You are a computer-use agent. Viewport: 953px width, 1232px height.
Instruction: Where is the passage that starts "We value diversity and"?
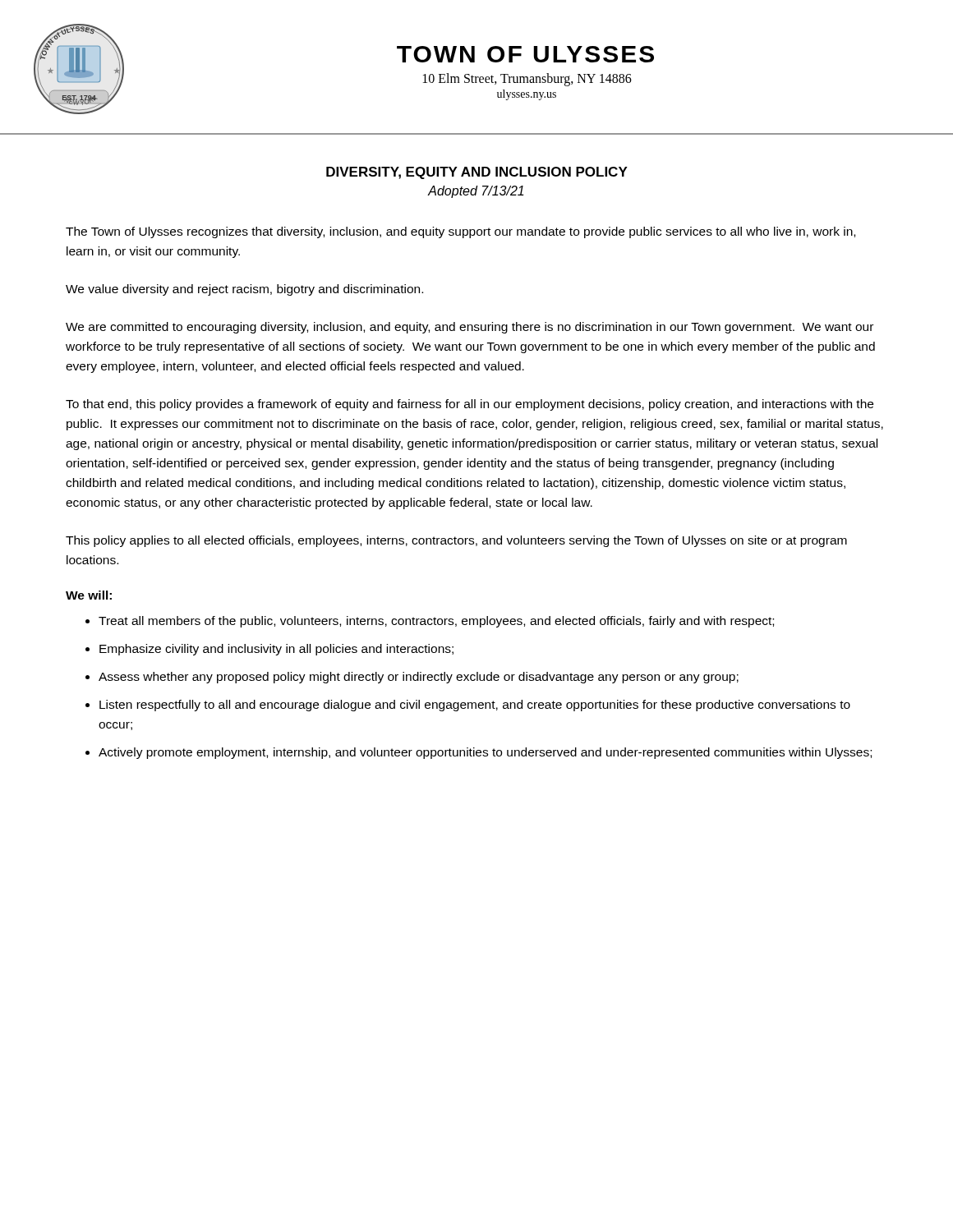tap(245, 289)
